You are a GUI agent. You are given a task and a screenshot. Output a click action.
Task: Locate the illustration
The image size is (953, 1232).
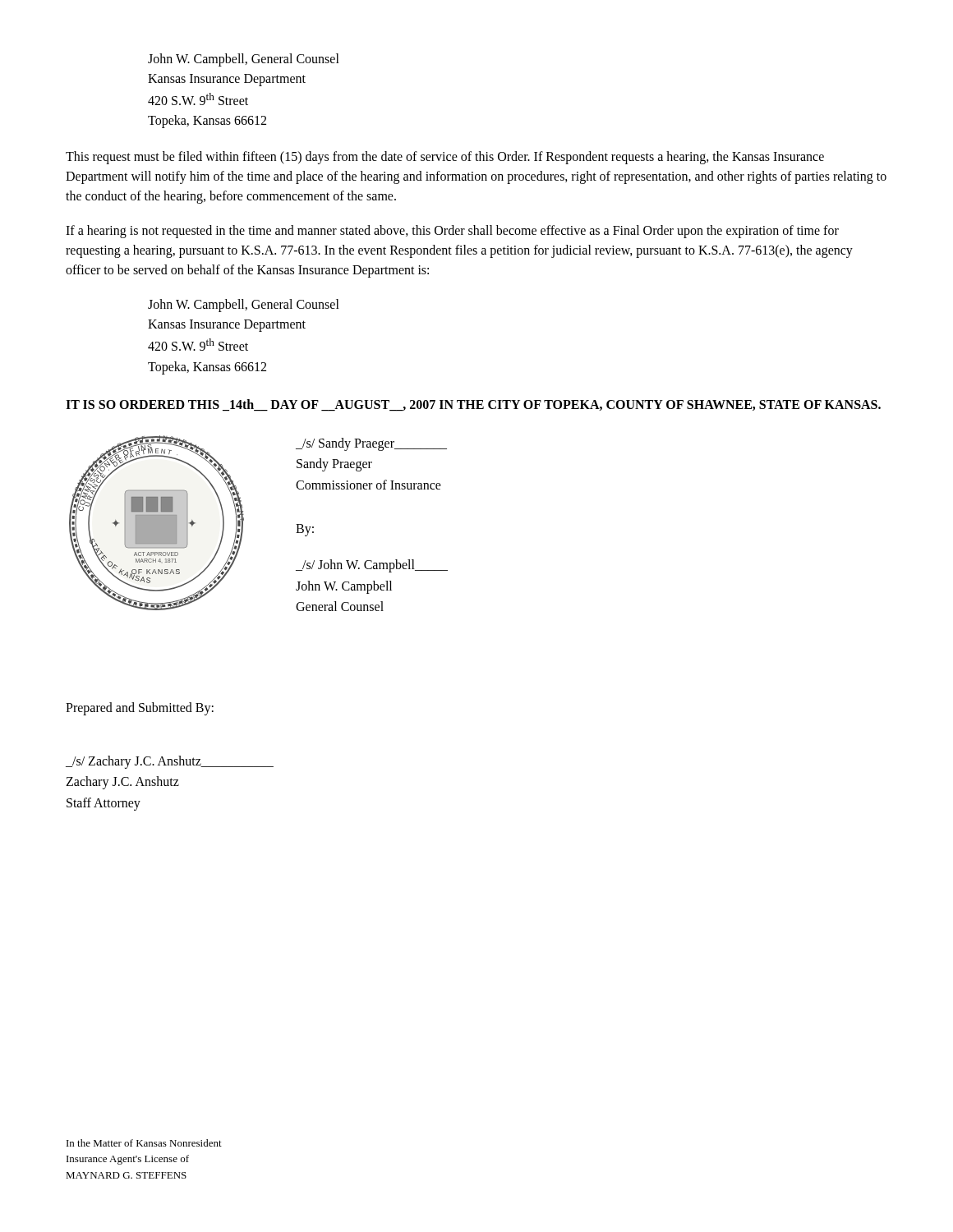[164, 525]
